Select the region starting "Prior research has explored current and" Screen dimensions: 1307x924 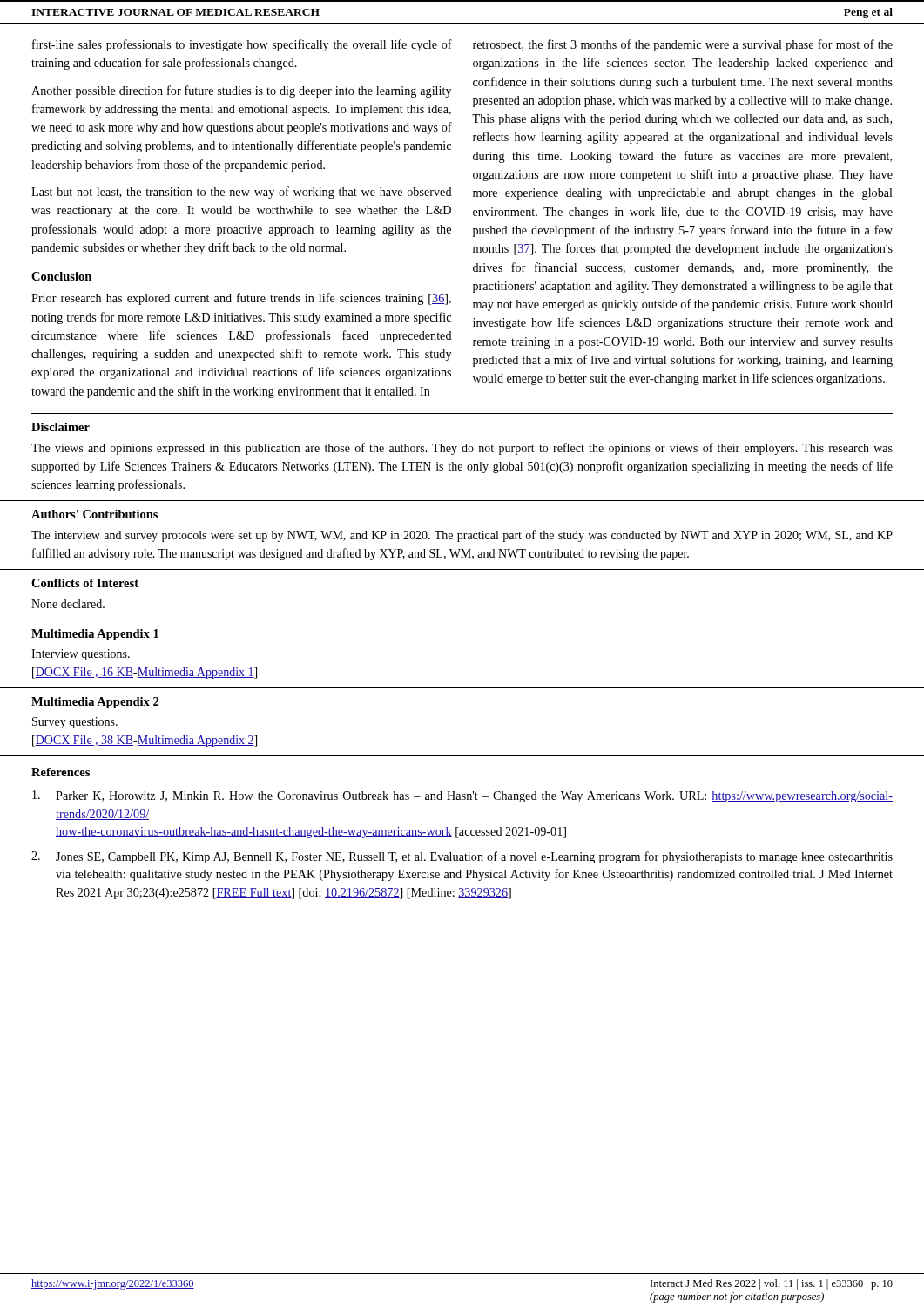[241, 345]
